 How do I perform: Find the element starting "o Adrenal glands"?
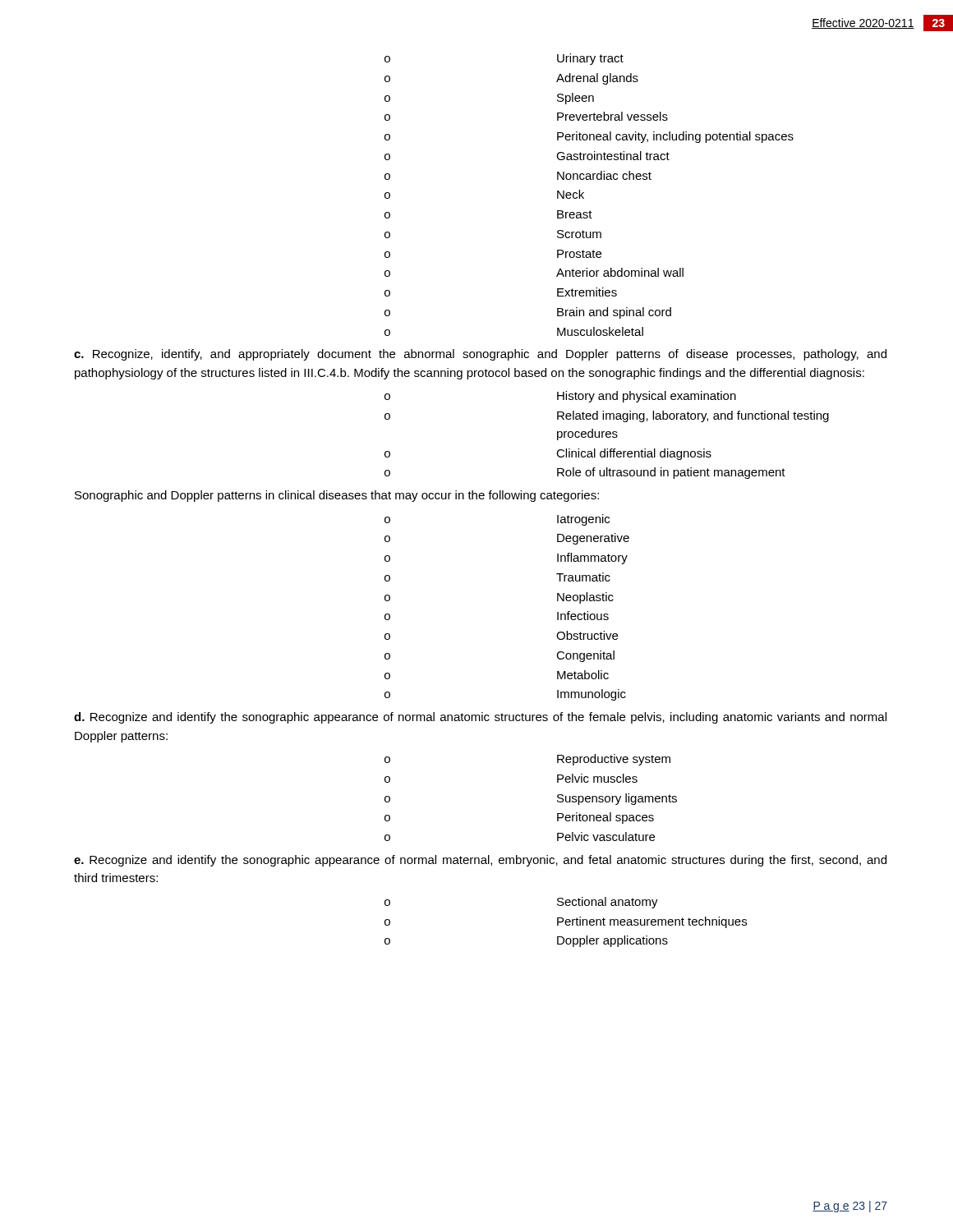(x=555, y=78)
